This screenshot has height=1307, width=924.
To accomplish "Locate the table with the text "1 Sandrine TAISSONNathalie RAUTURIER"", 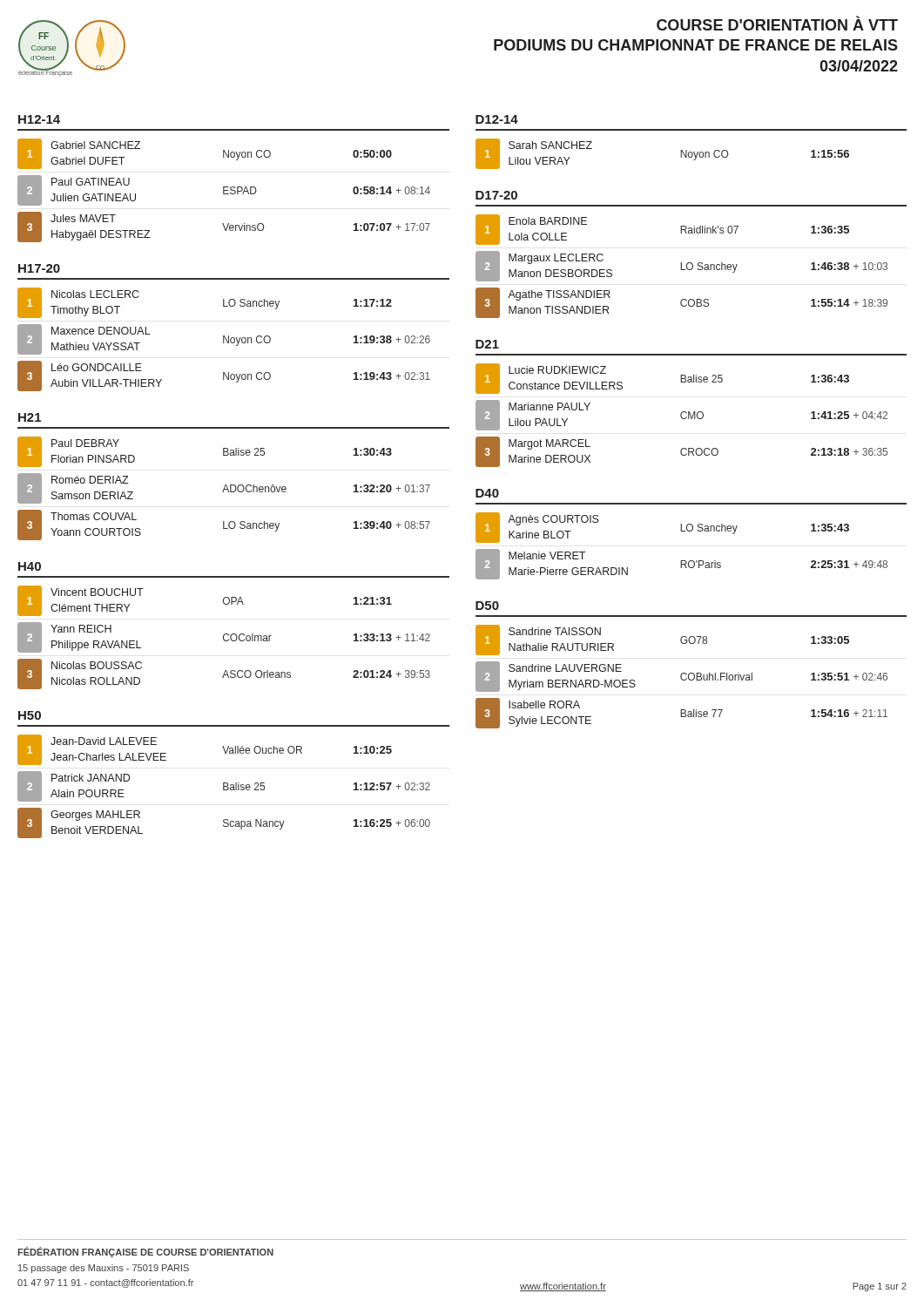I will [691, 677].
